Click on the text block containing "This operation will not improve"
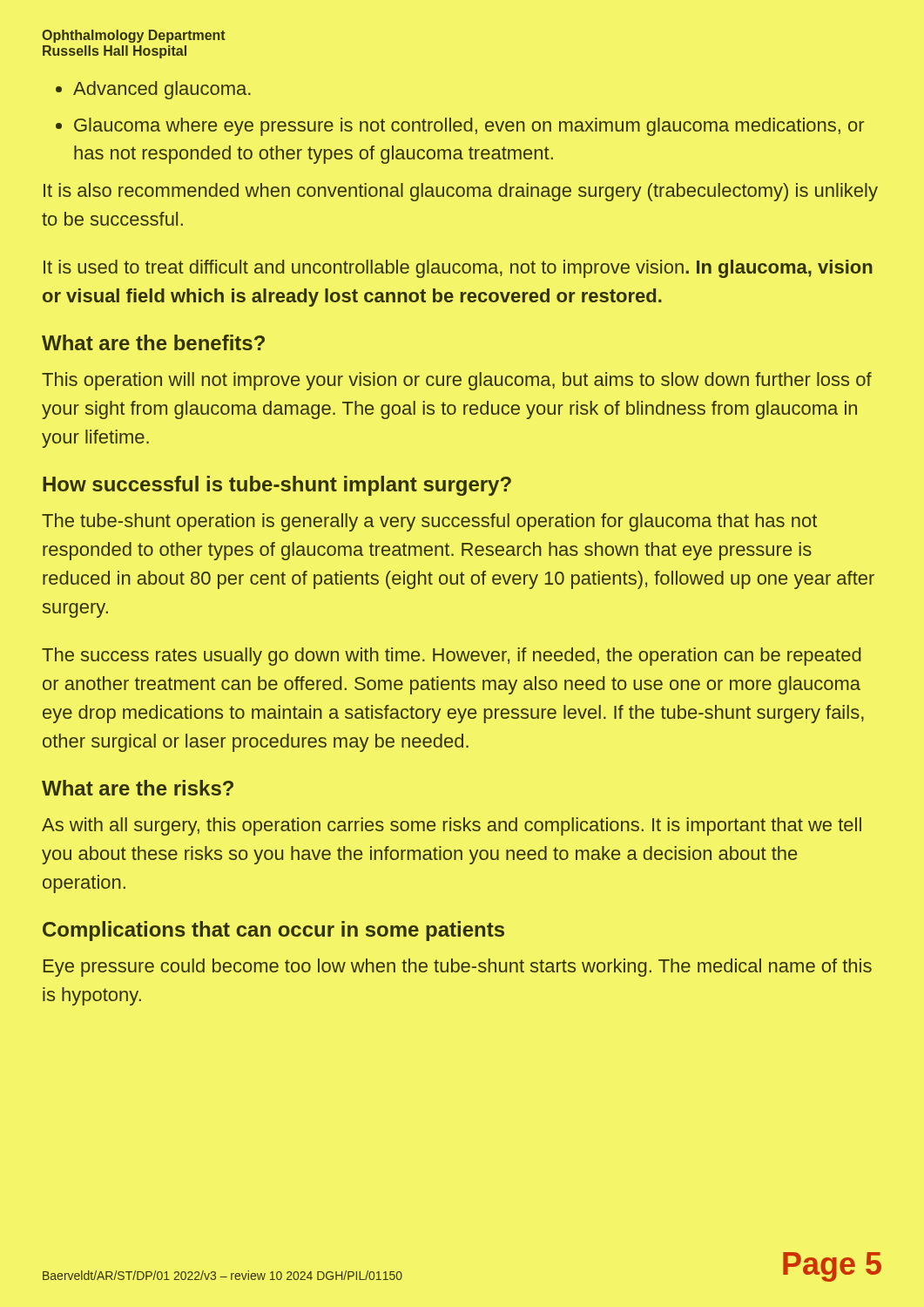Screen dimensions: 1307x924 click(457, 408)
